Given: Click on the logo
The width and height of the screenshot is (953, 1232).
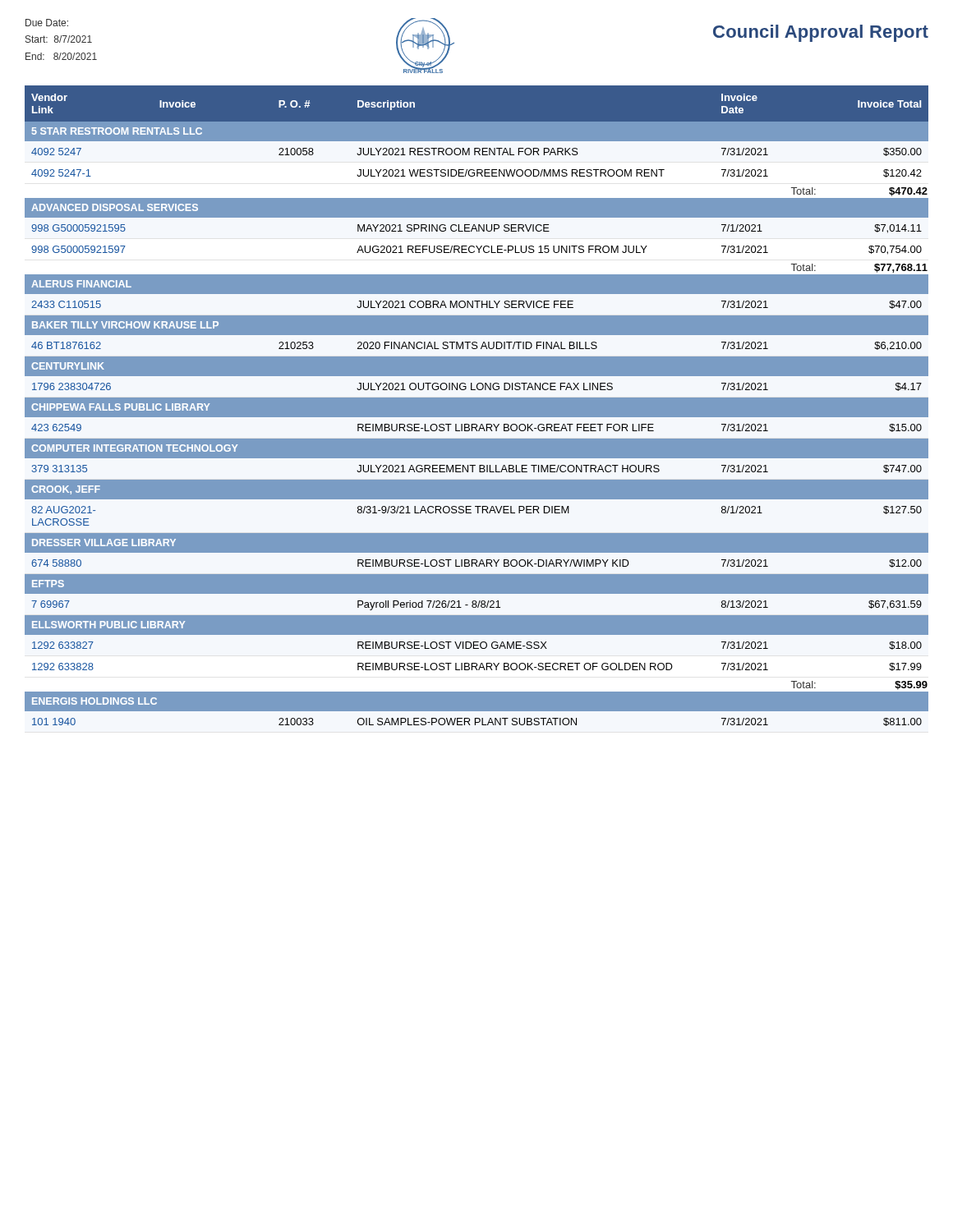Looking at the screenshot, I should [x=423, y=46].
